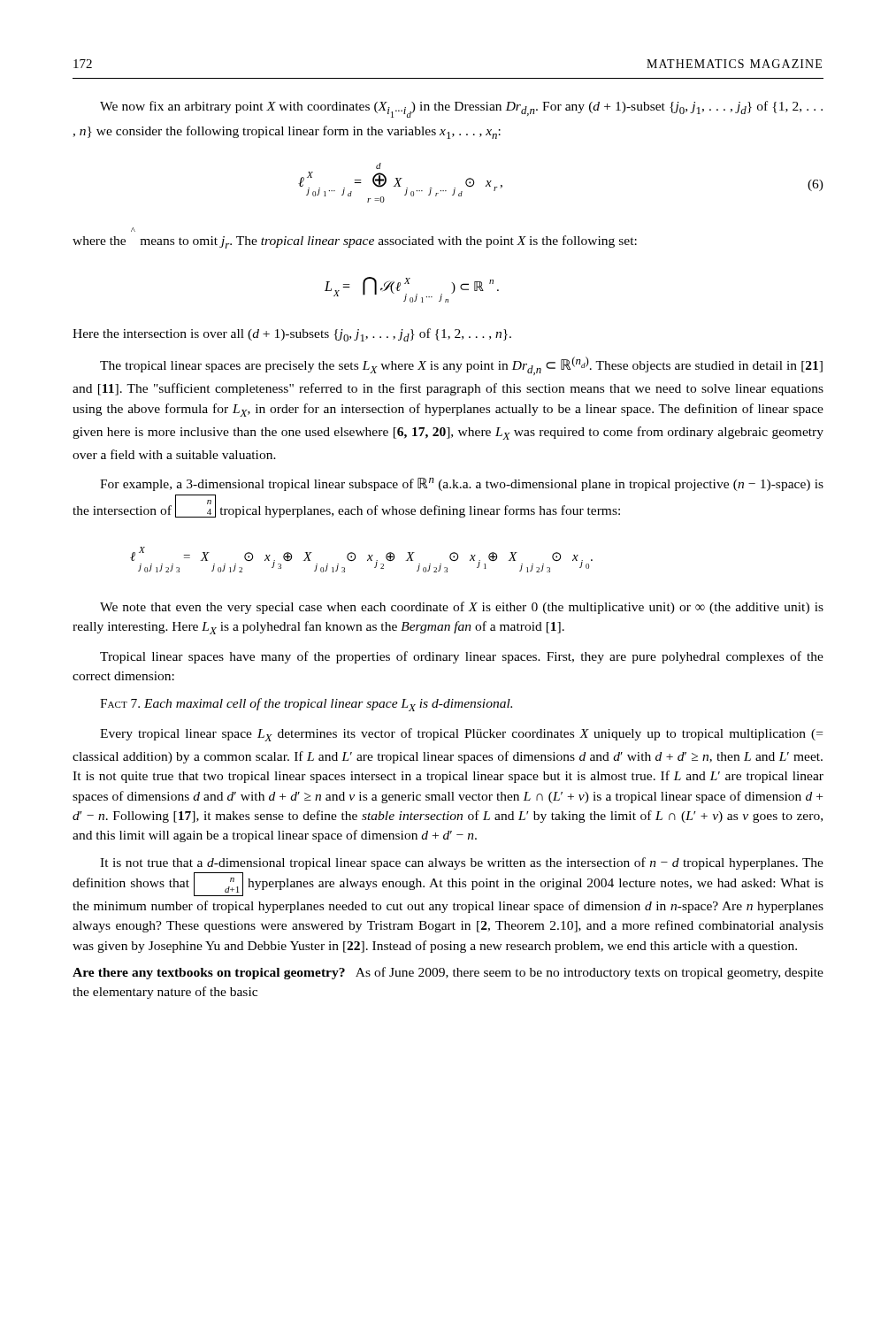Point to the block beginning "Every tropical linear space LX determines its vector"
The image size is (896, 1327).
[x=448, y=784]
